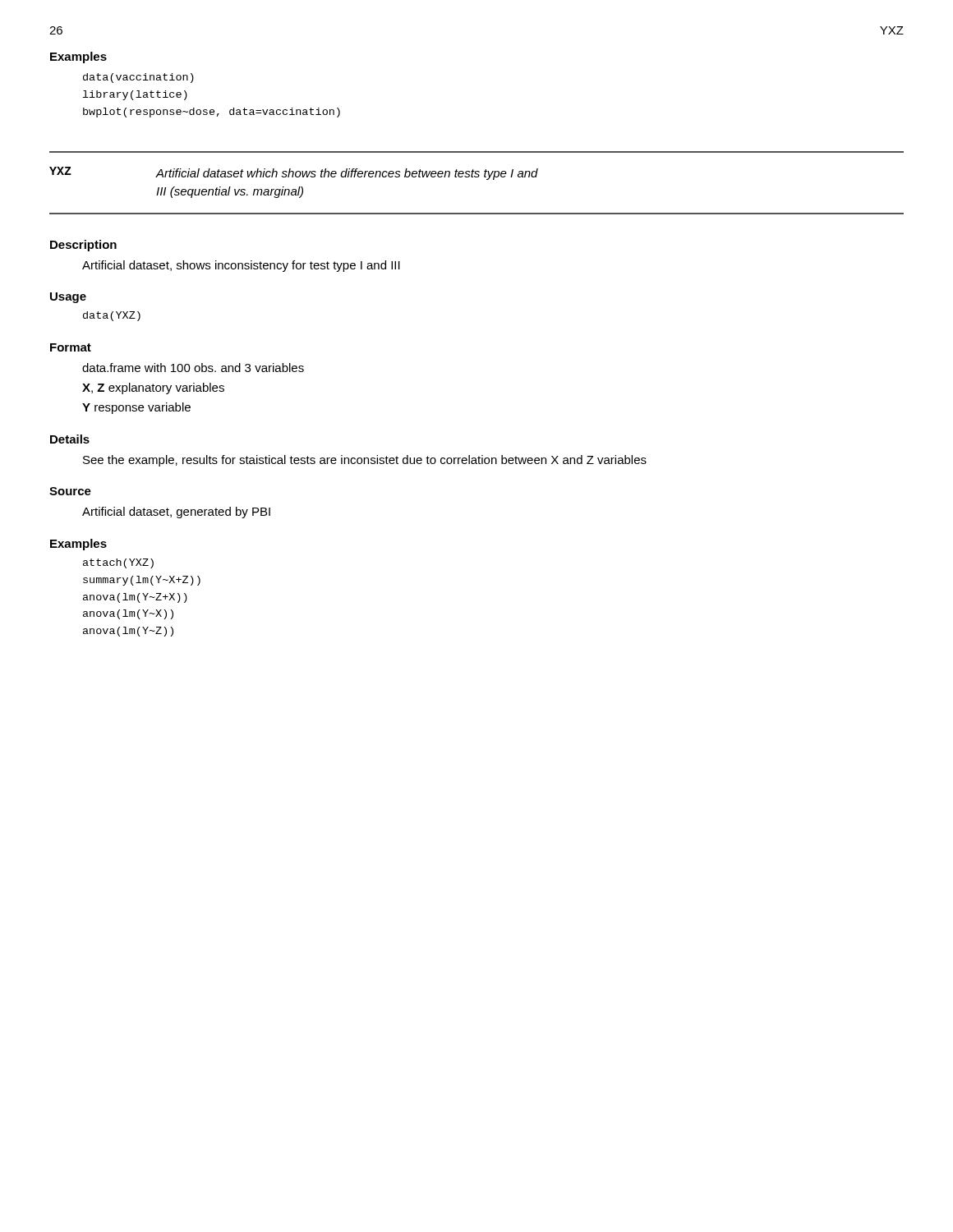This screenshot has width=953, height=1232.
Task: Where does it say "X, Z explanatory variables"?
Action: (153, 387)
